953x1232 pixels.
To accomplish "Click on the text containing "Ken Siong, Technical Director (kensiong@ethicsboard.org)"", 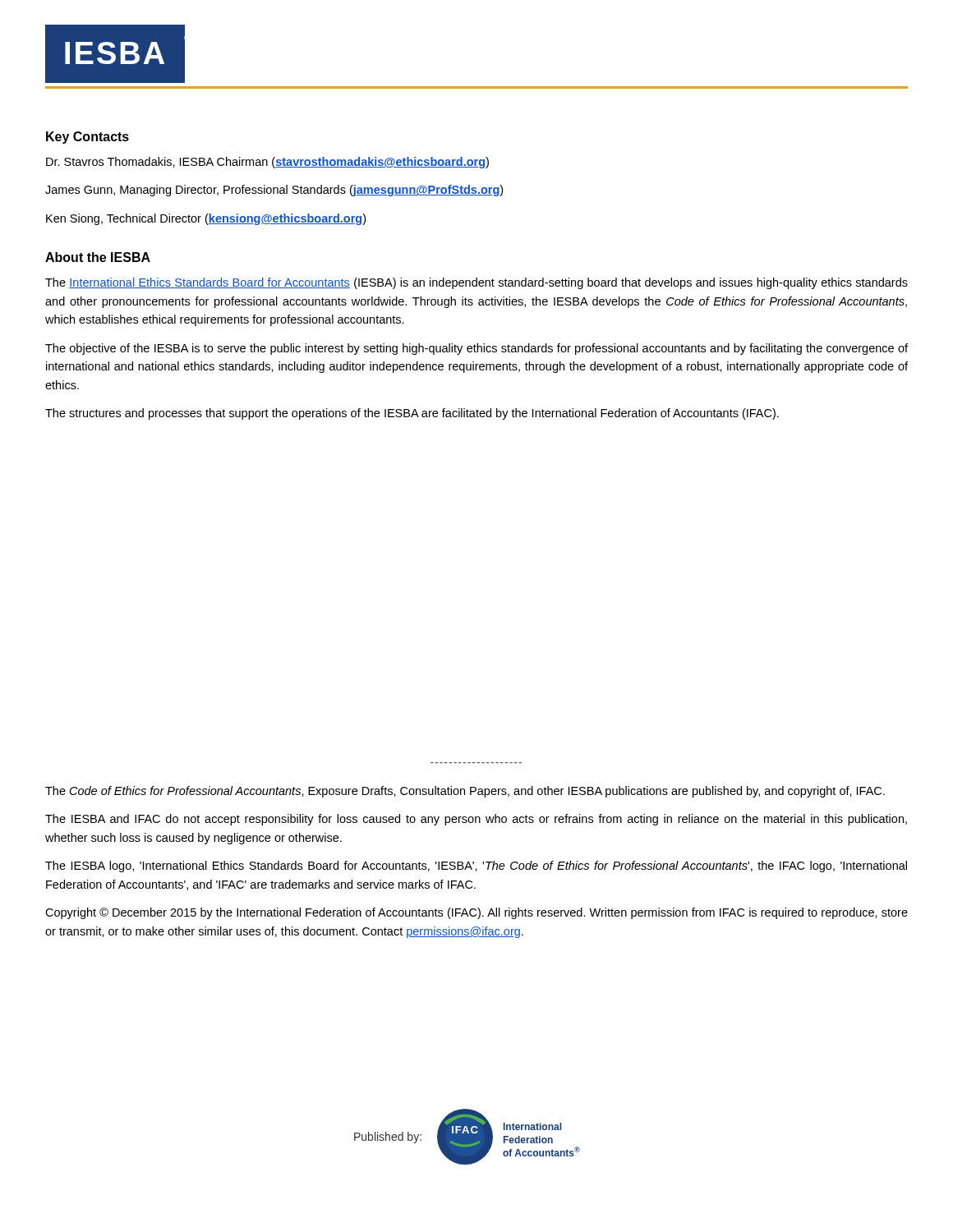I will coord(206,218).
